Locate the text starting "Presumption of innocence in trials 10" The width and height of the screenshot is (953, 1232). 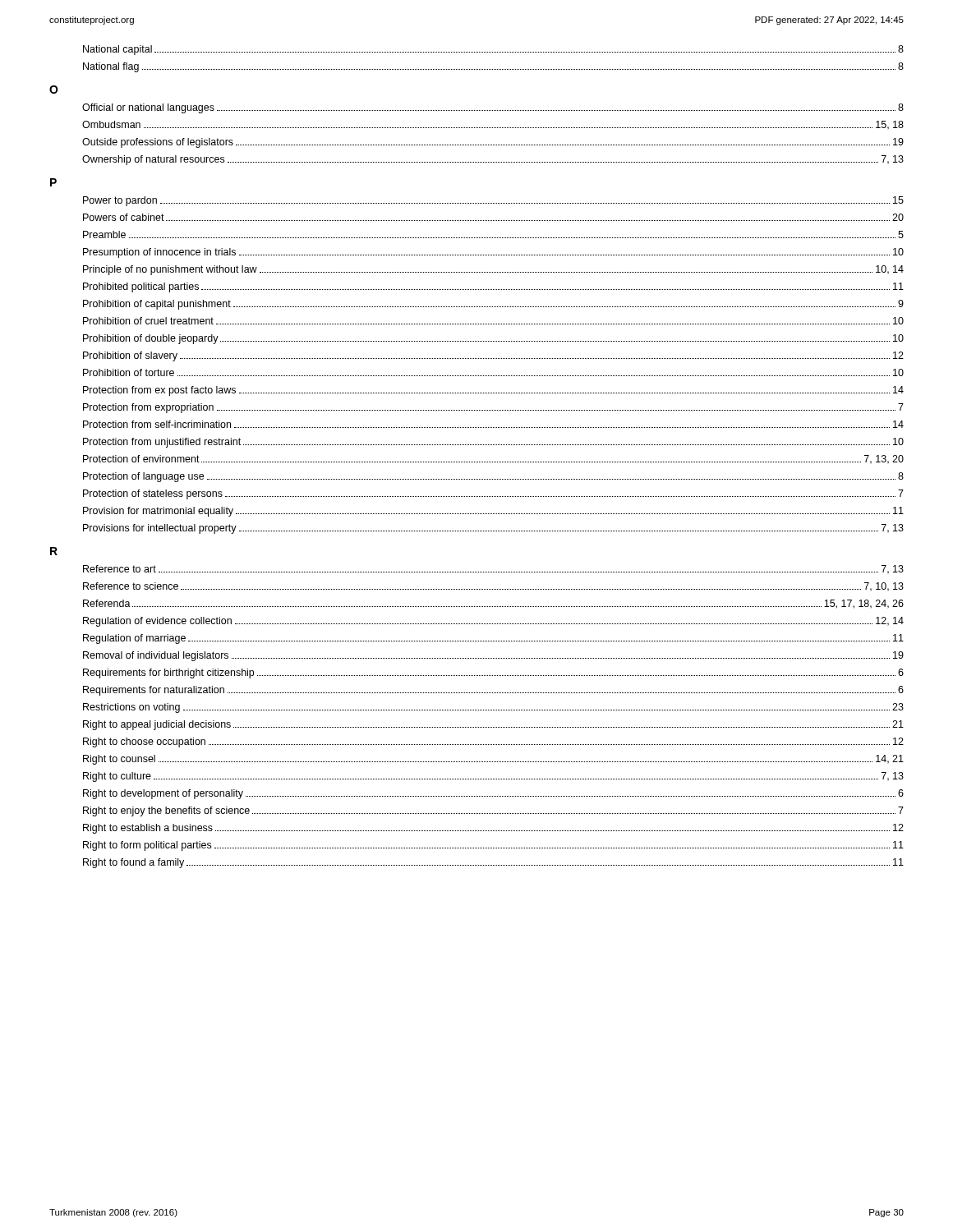[493, 252]
